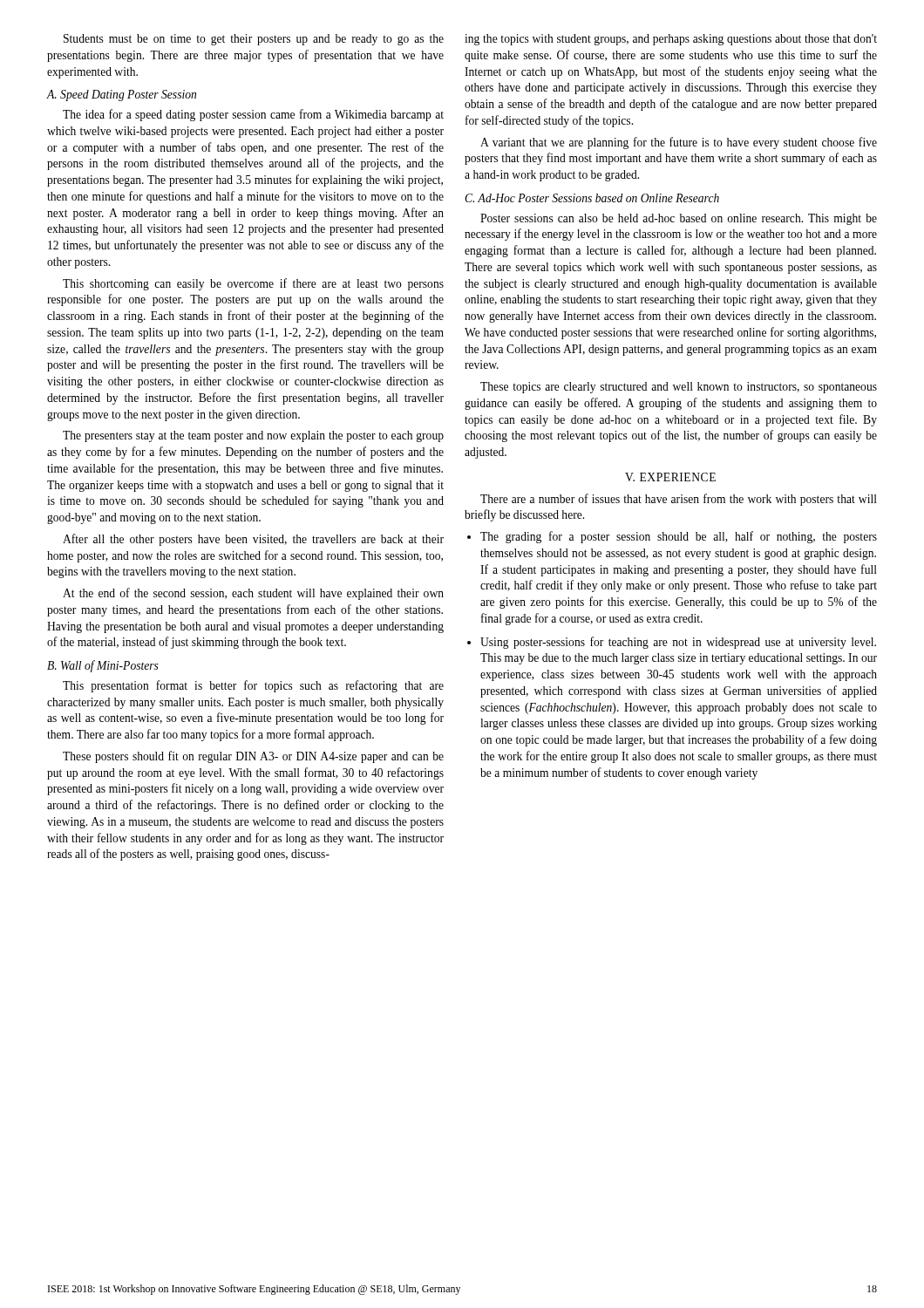
Task: Locate the region starting "A variant that we"
Action: pyautogui.click(x=671, y=159)
